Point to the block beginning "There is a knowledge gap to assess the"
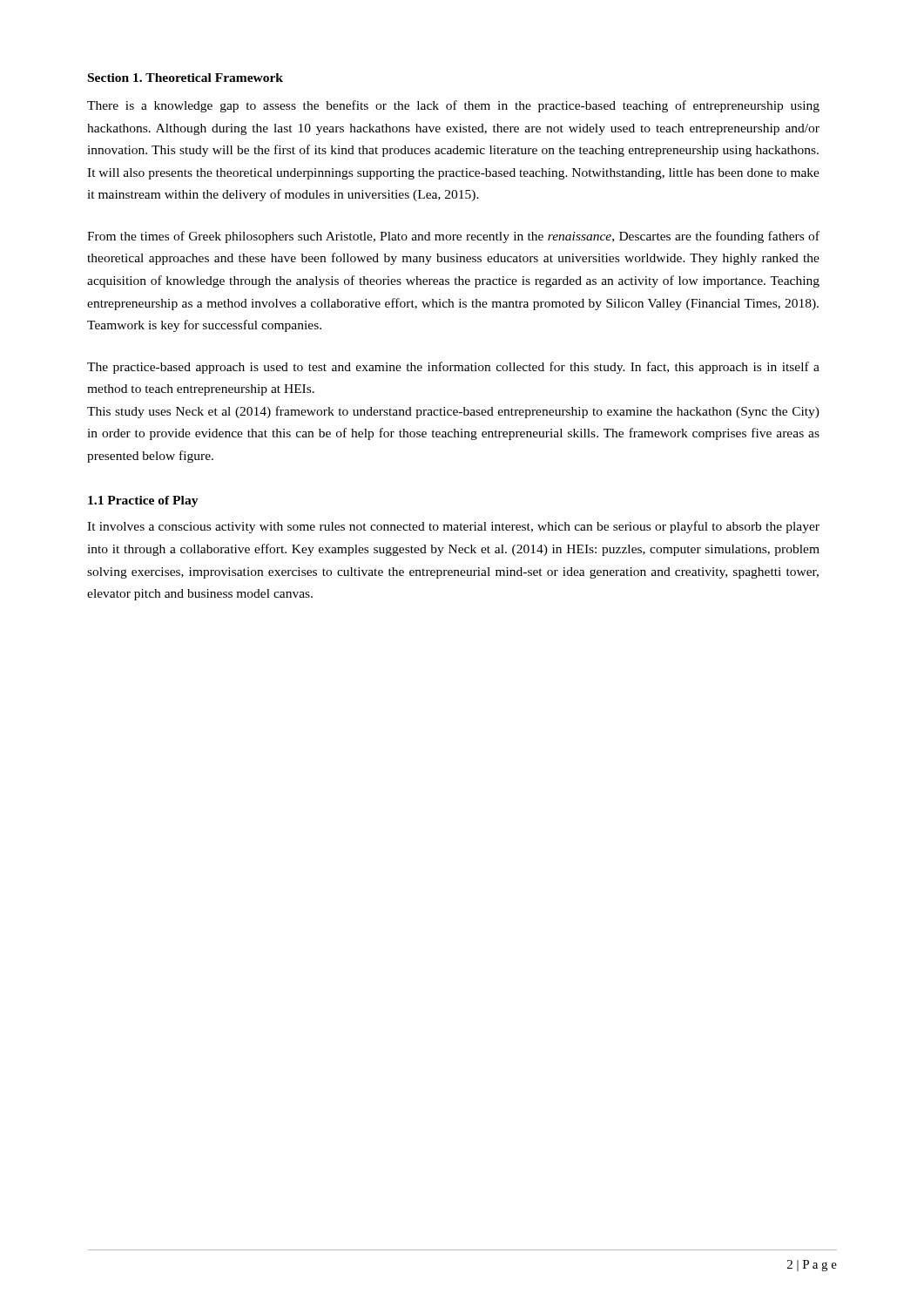 point(453,150)
